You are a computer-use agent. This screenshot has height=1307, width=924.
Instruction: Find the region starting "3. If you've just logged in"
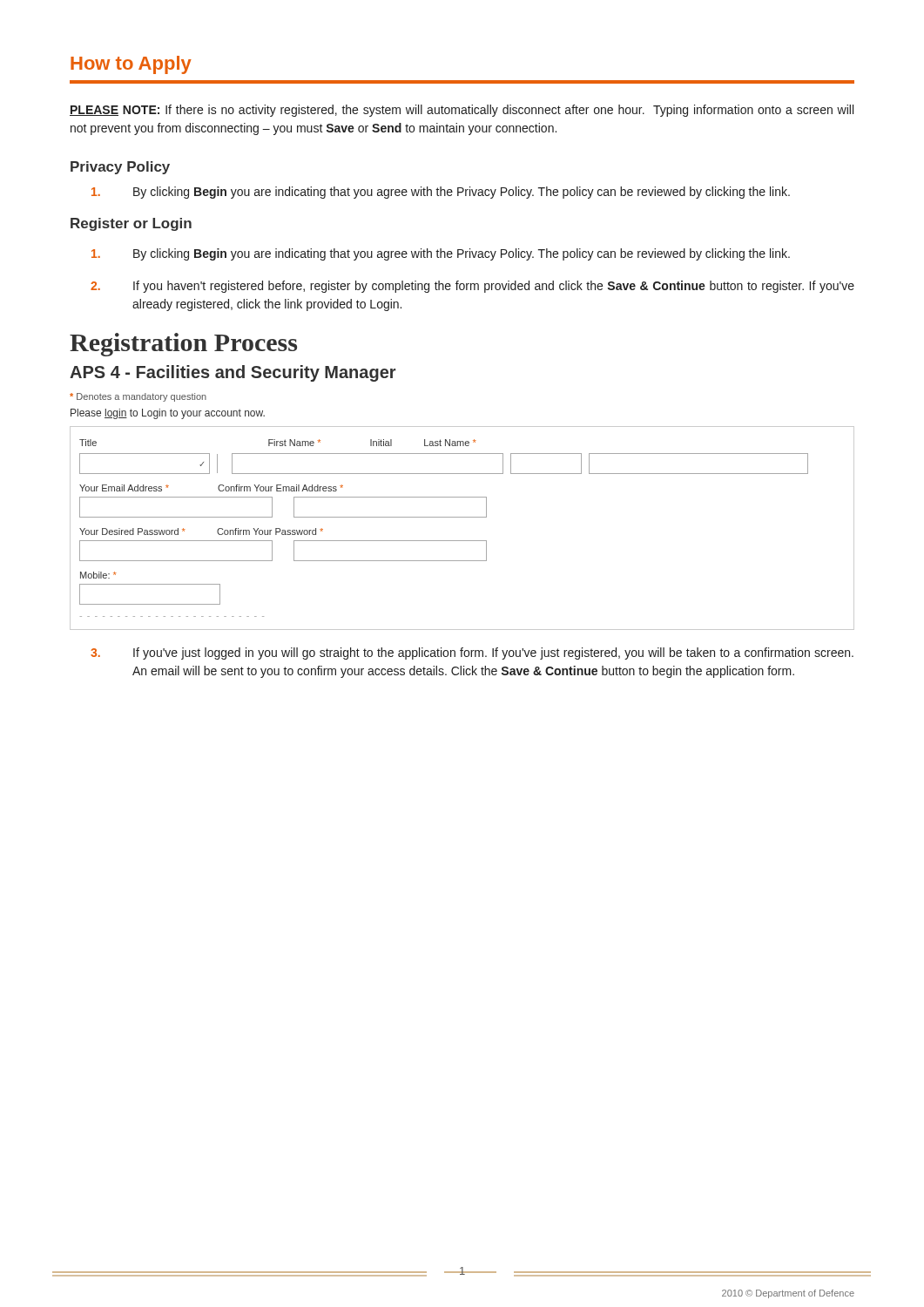[x=462, y=662]
